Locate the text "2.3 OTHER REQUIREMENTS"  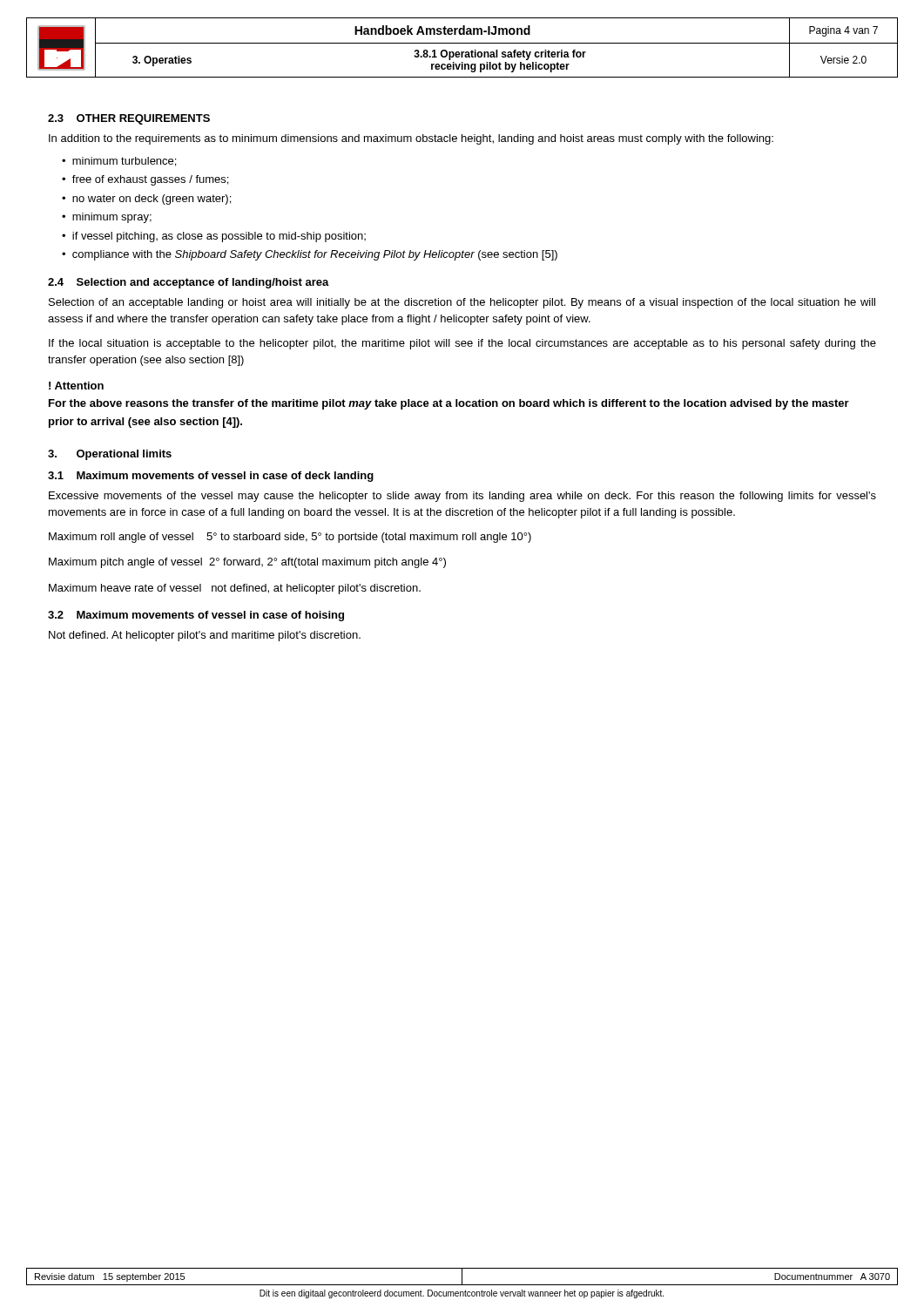coord(129,118)
